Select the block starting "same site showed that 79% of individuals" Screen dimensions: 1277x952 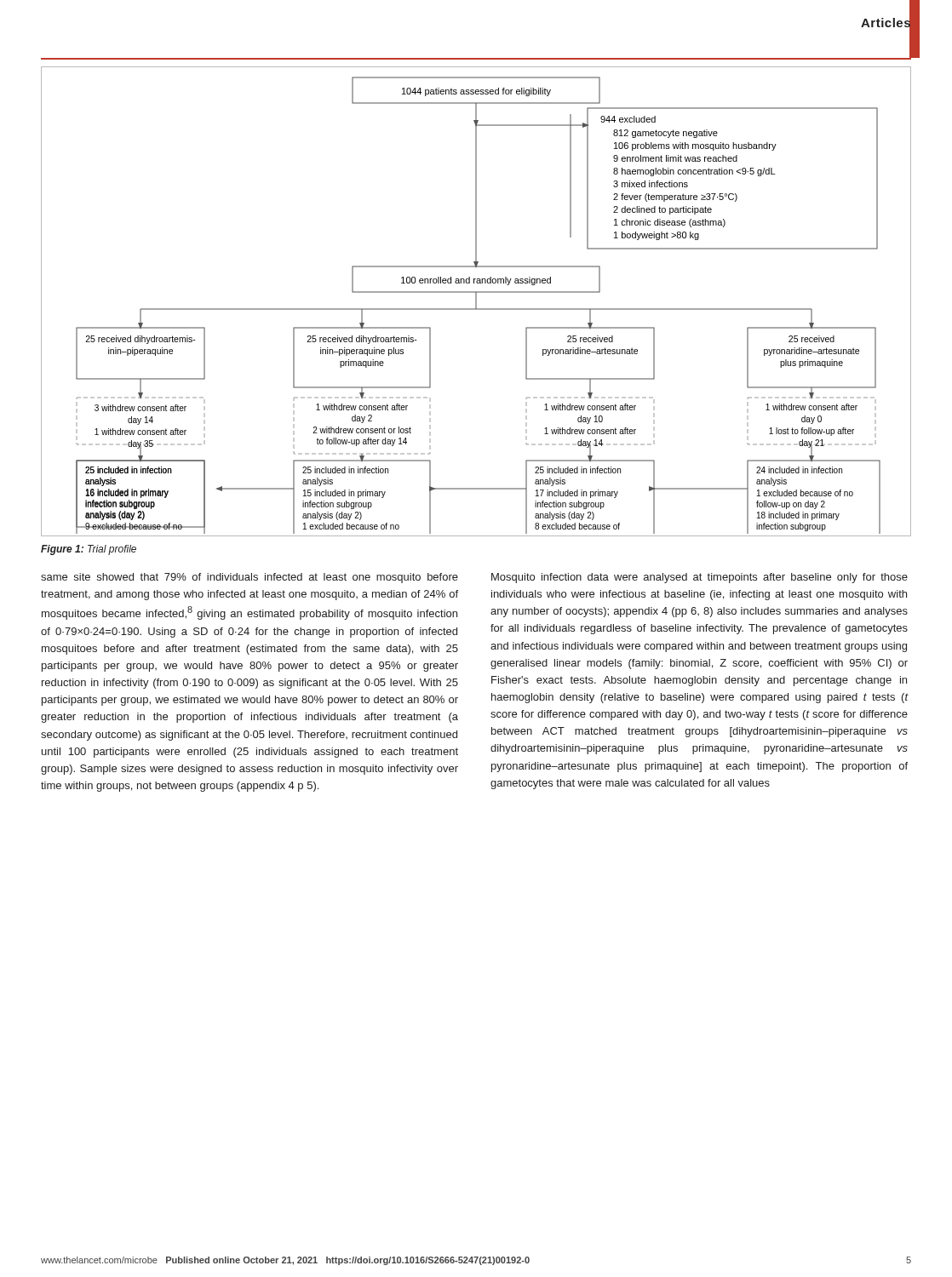coord(249,682)
